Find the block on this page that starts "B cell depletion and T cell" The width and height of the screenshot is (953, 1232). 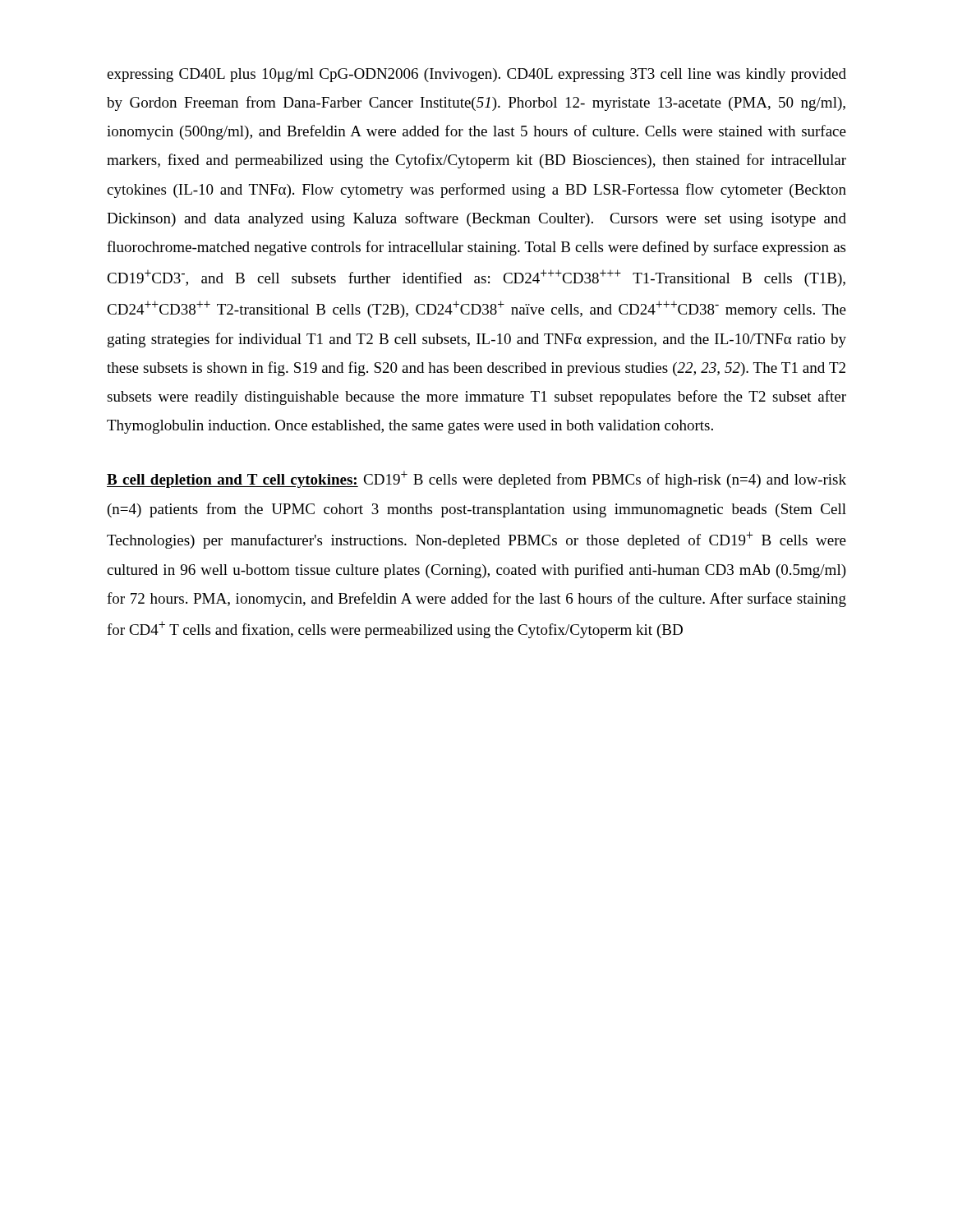(x=476, y=553)
